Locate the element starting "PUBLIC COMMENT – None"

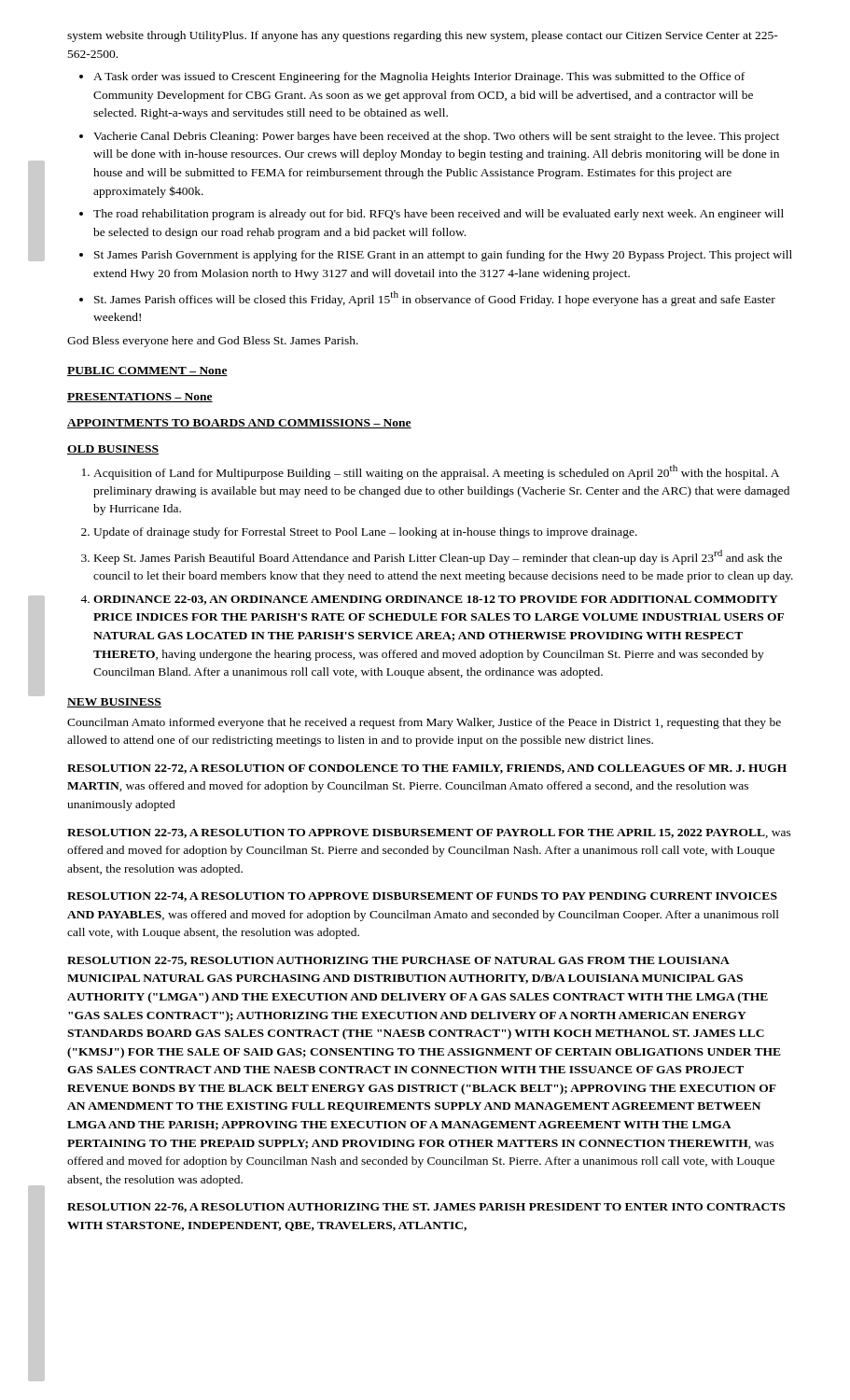click(147, 370)
